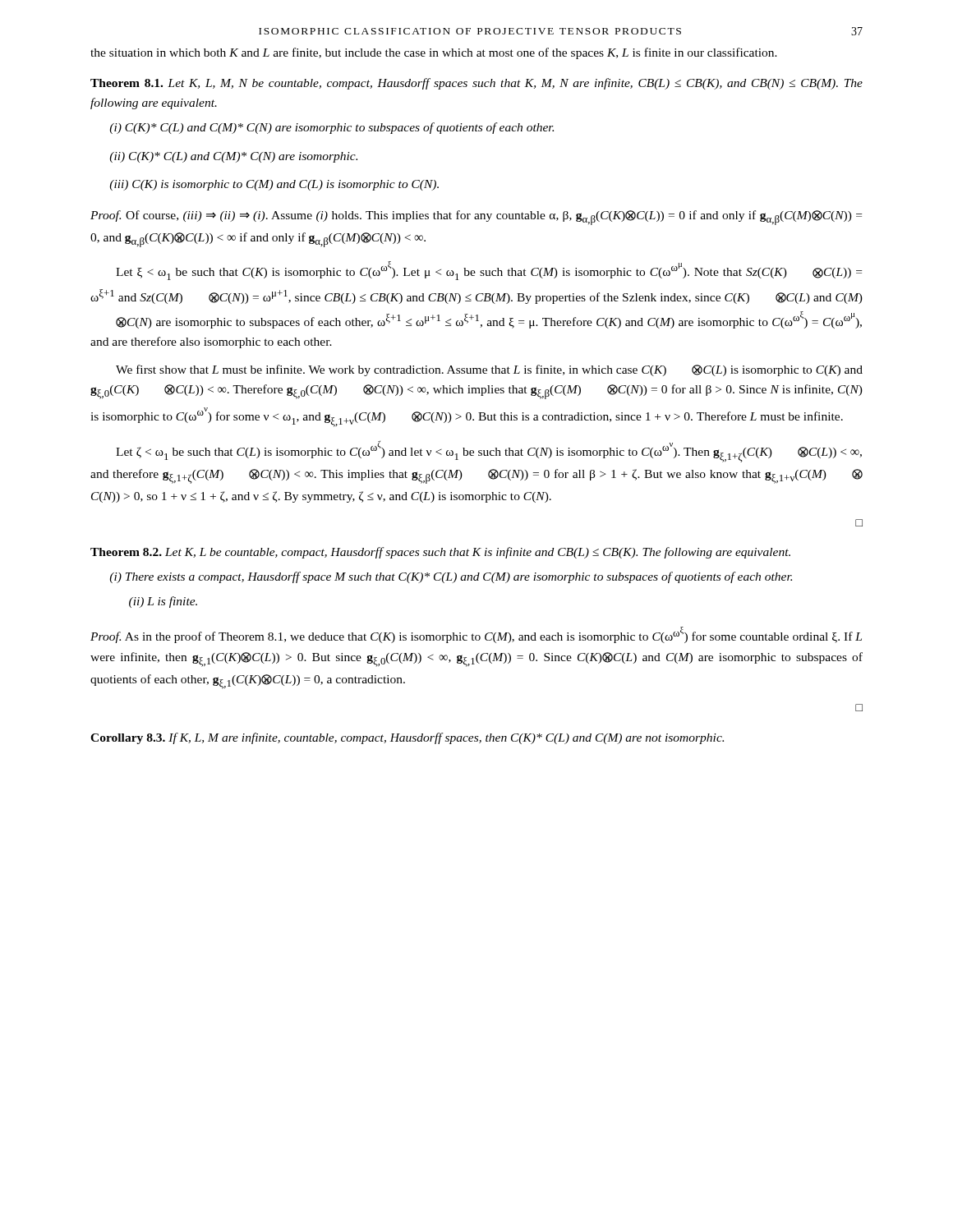Where is the passage that starts "Proof. As in the"?
953x1232 pixels.
[x=476, y=656]
